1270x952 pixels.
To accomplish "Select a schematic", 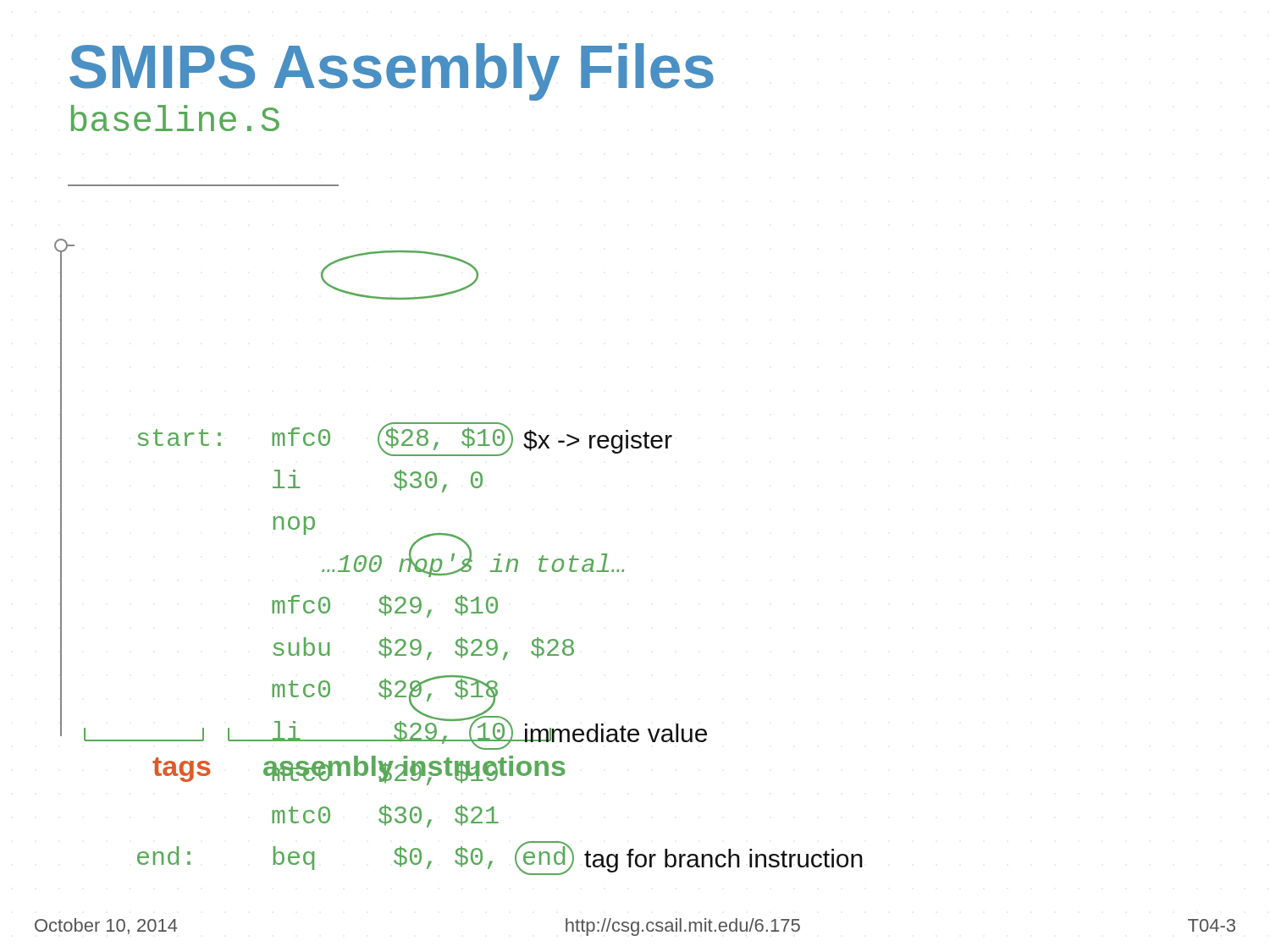I will pyautogui.click(x=652, y=495).
